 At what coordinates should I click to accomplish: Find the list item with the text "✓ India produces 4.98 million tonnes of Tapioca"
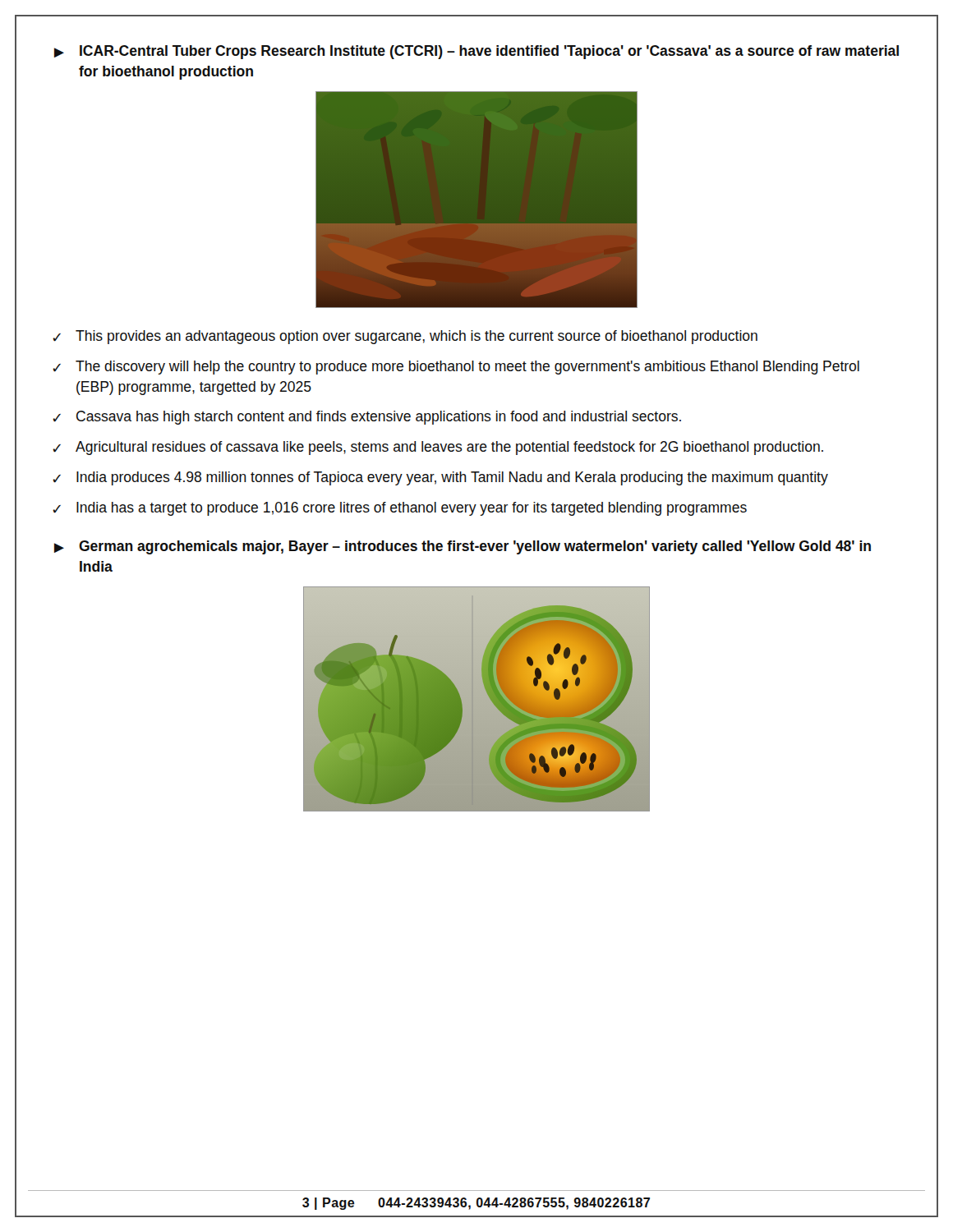[476, 478]
